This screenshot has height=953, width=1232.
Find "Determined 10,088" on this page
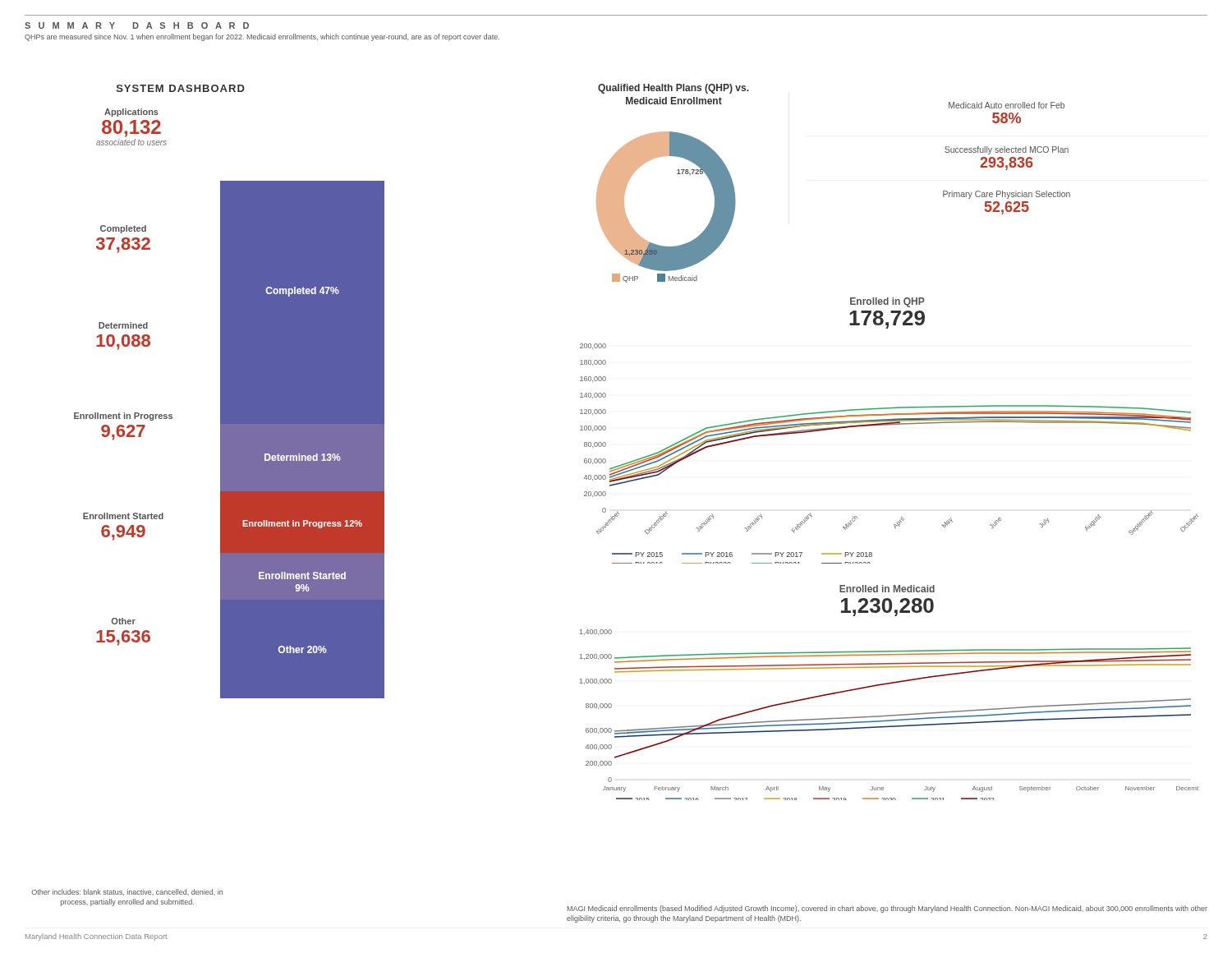pos(123,336)
